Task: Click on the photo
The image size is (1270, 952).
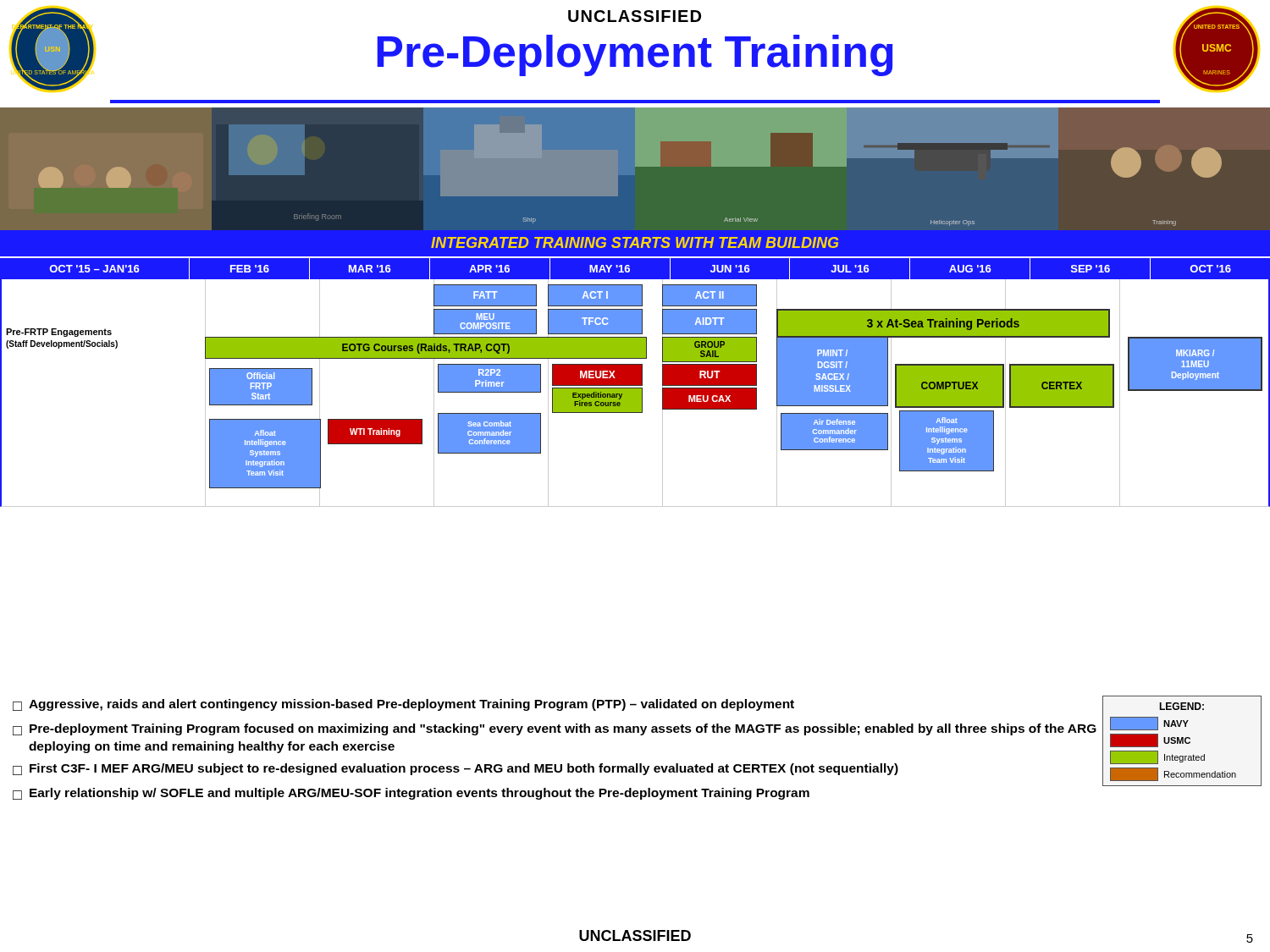Action: [635, 169]
